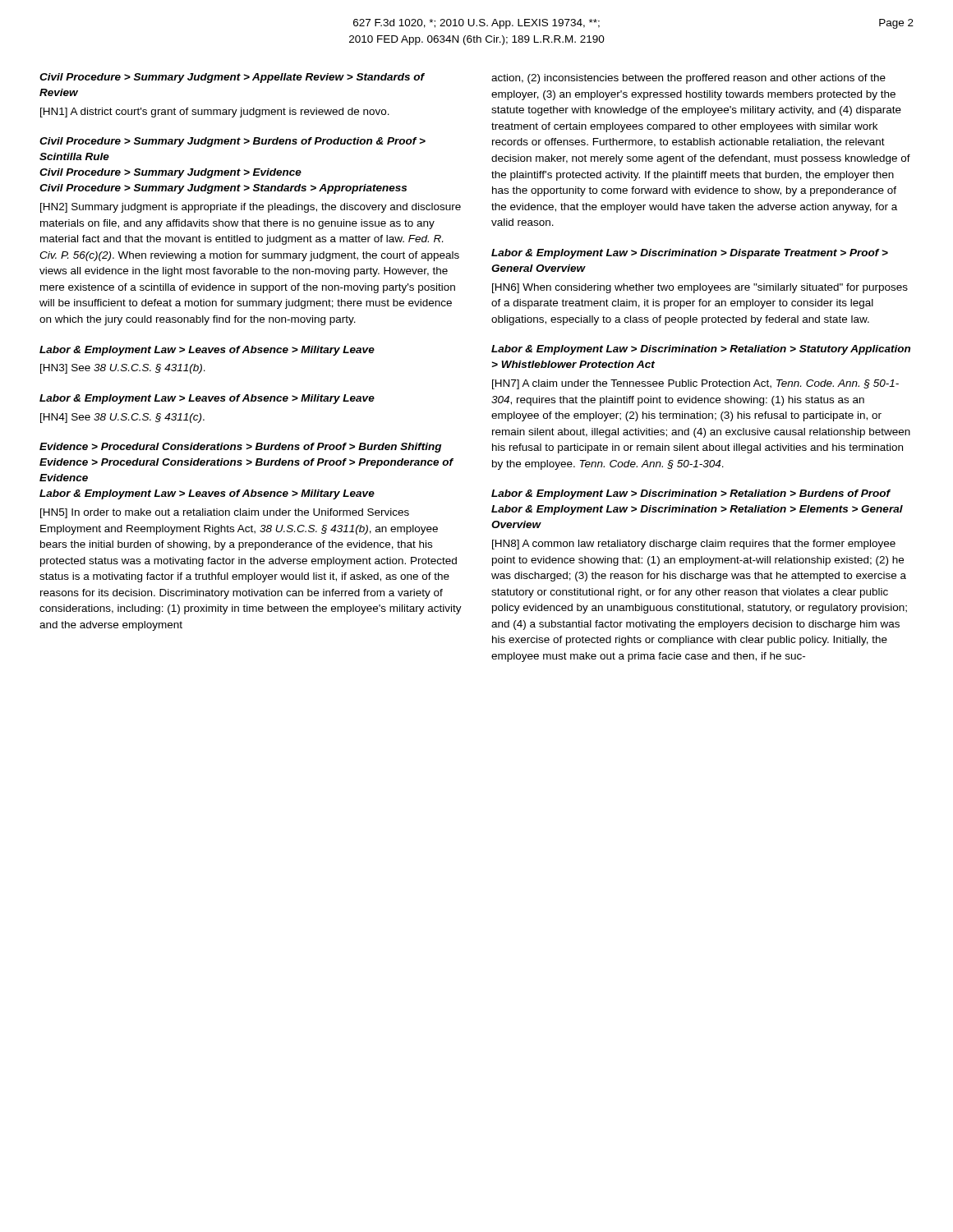This screenshot has height=1232, width=953.
Task: Click the passage that begins "[HN8] A common law retaliatory discharge claim"
Action: [x=700, y=600]
